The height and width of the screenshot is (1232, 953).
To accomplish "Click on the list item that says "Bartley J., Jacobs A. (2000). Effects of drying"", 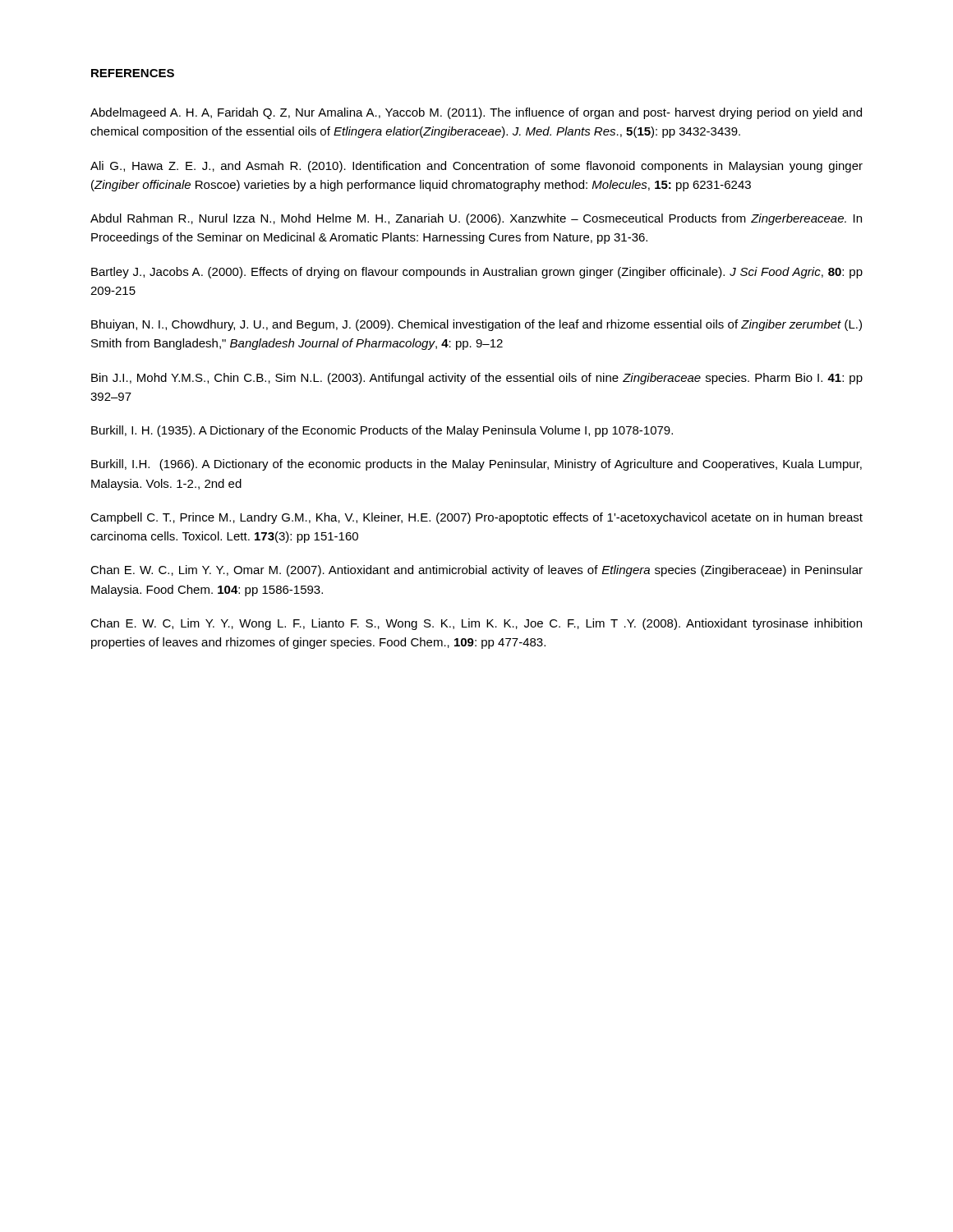I will click(x=476, y=281).
